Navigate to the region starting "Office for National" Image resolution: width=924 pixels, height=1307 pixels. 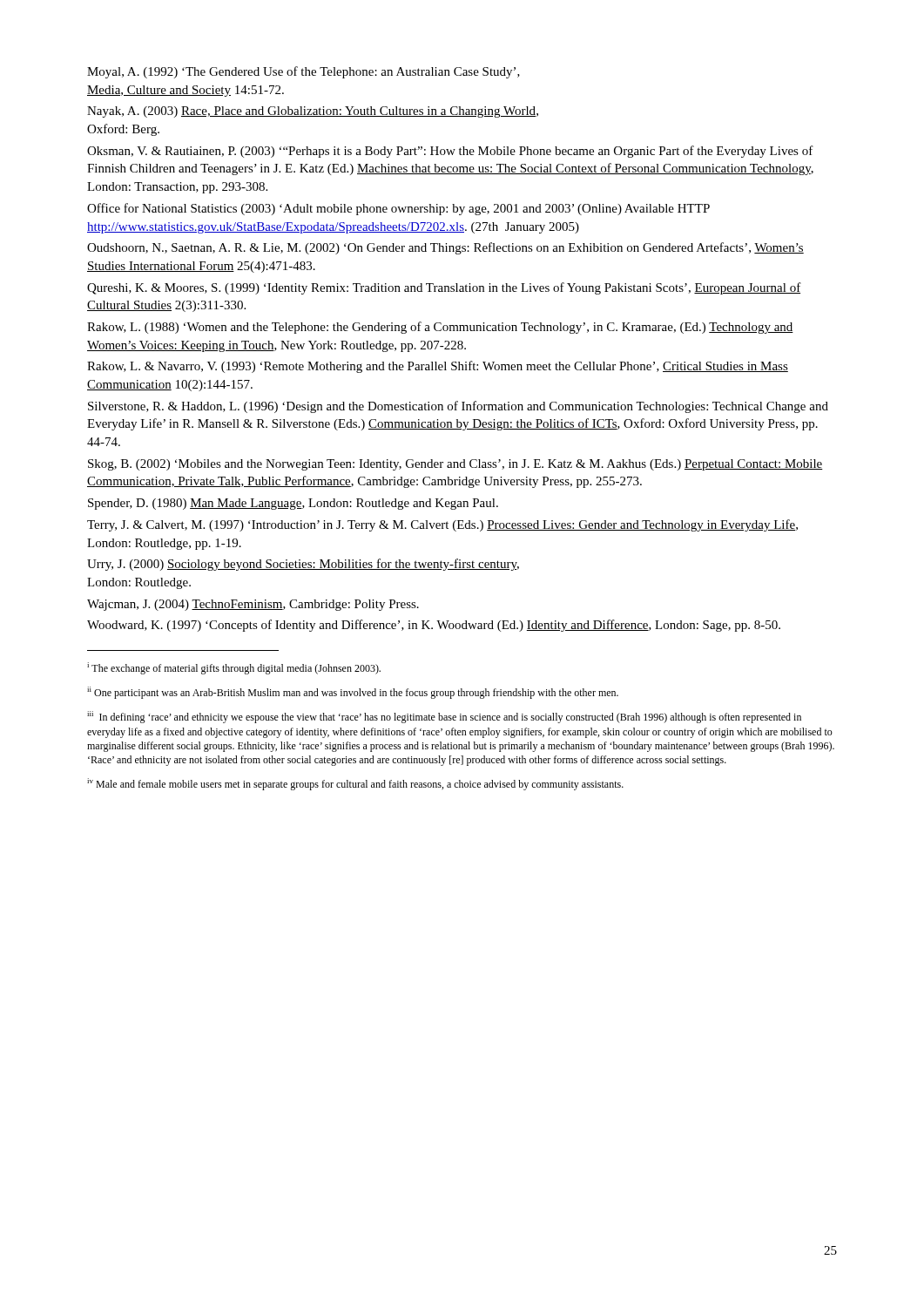tap(462, 217)
